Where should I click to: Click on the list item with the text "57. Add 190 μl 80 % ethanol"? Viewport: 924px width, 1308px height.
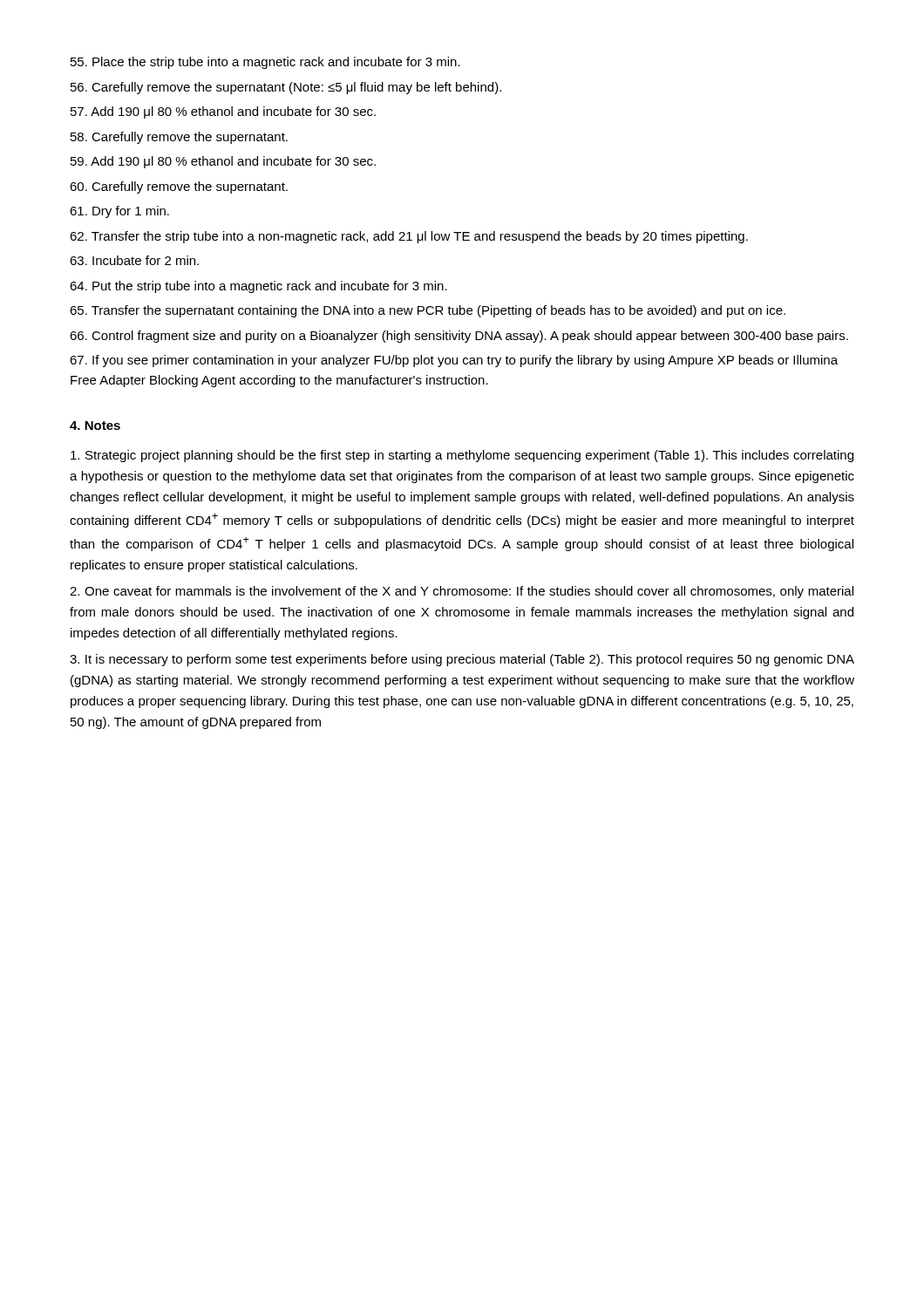tap(223, 111)
